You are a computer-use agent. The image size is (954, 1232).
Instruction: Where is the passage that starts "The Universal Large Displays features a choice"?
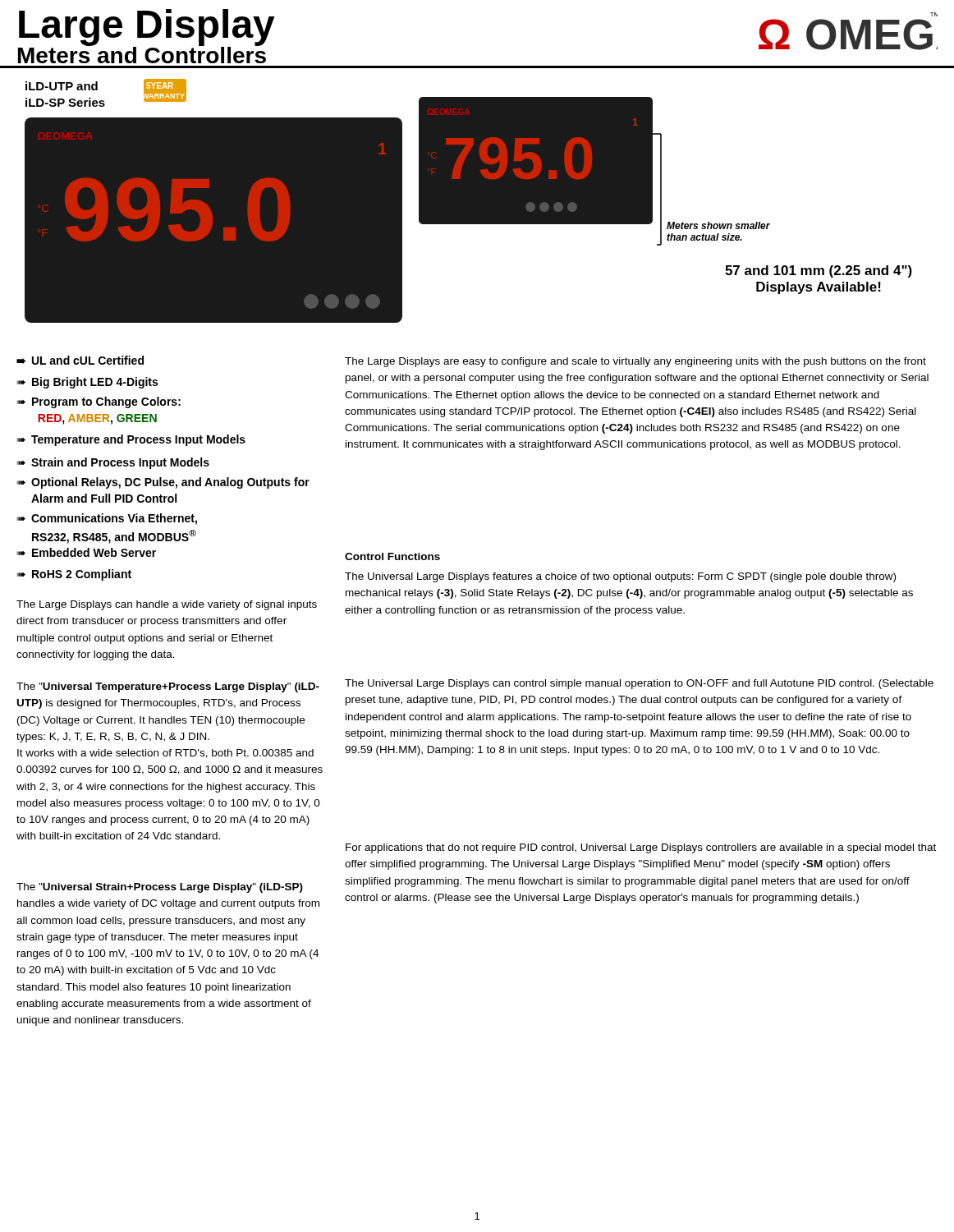[x=629, y=593]
